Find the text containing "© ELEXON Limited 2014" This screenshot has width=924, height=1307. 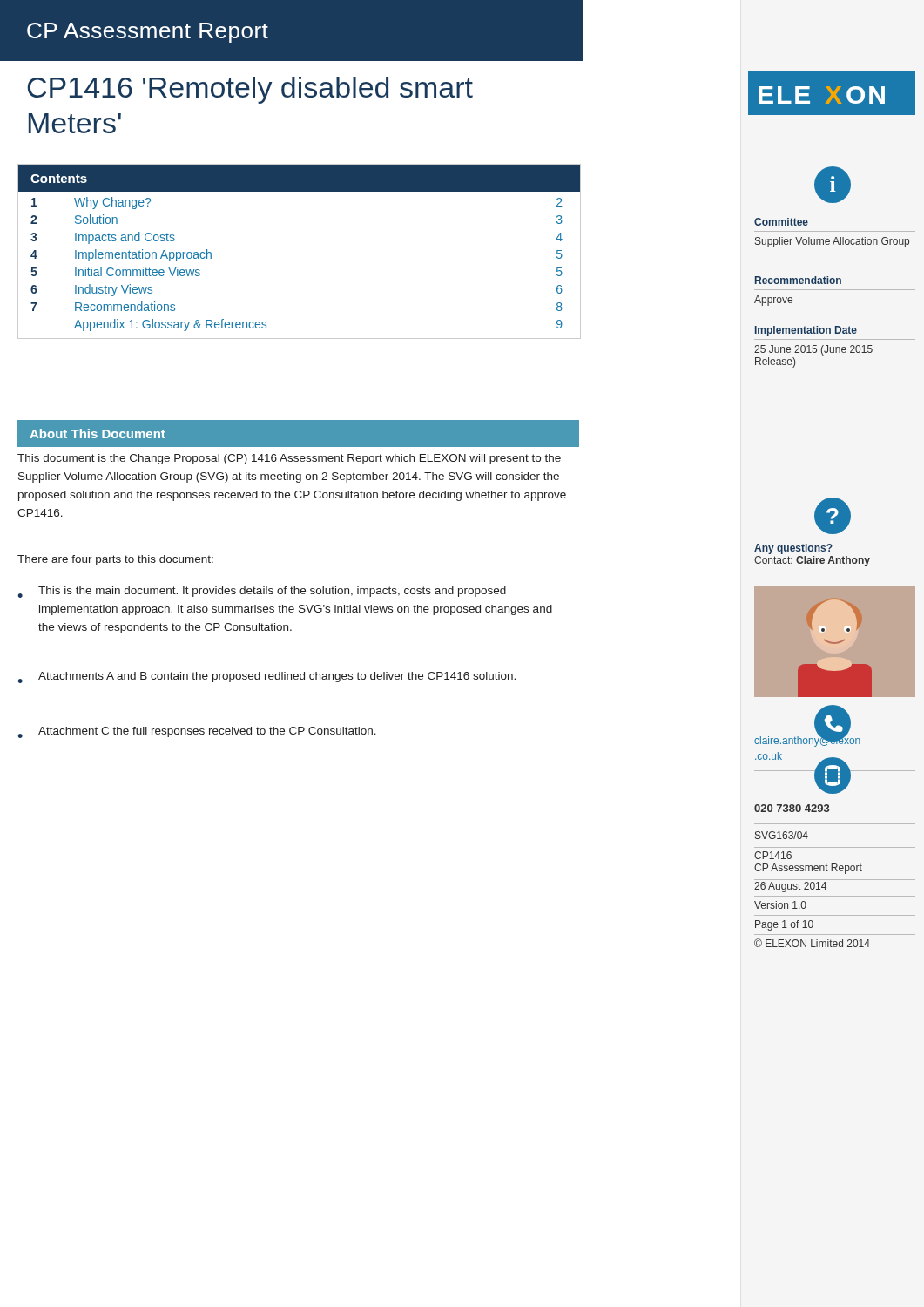click(x=835, y=944)
